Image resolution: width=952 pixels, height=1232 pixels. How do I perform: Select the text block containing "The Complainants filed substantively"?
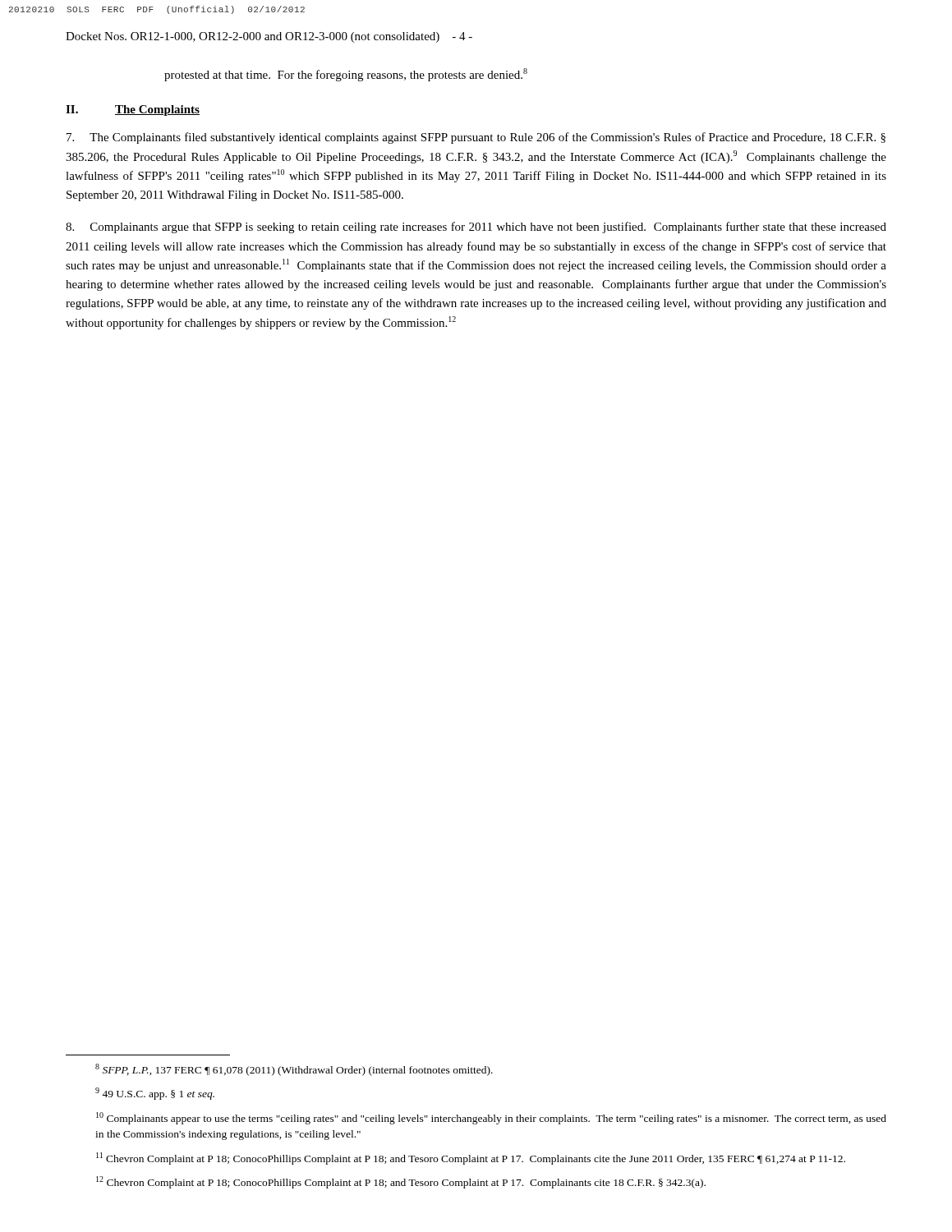tap(476, 165)
